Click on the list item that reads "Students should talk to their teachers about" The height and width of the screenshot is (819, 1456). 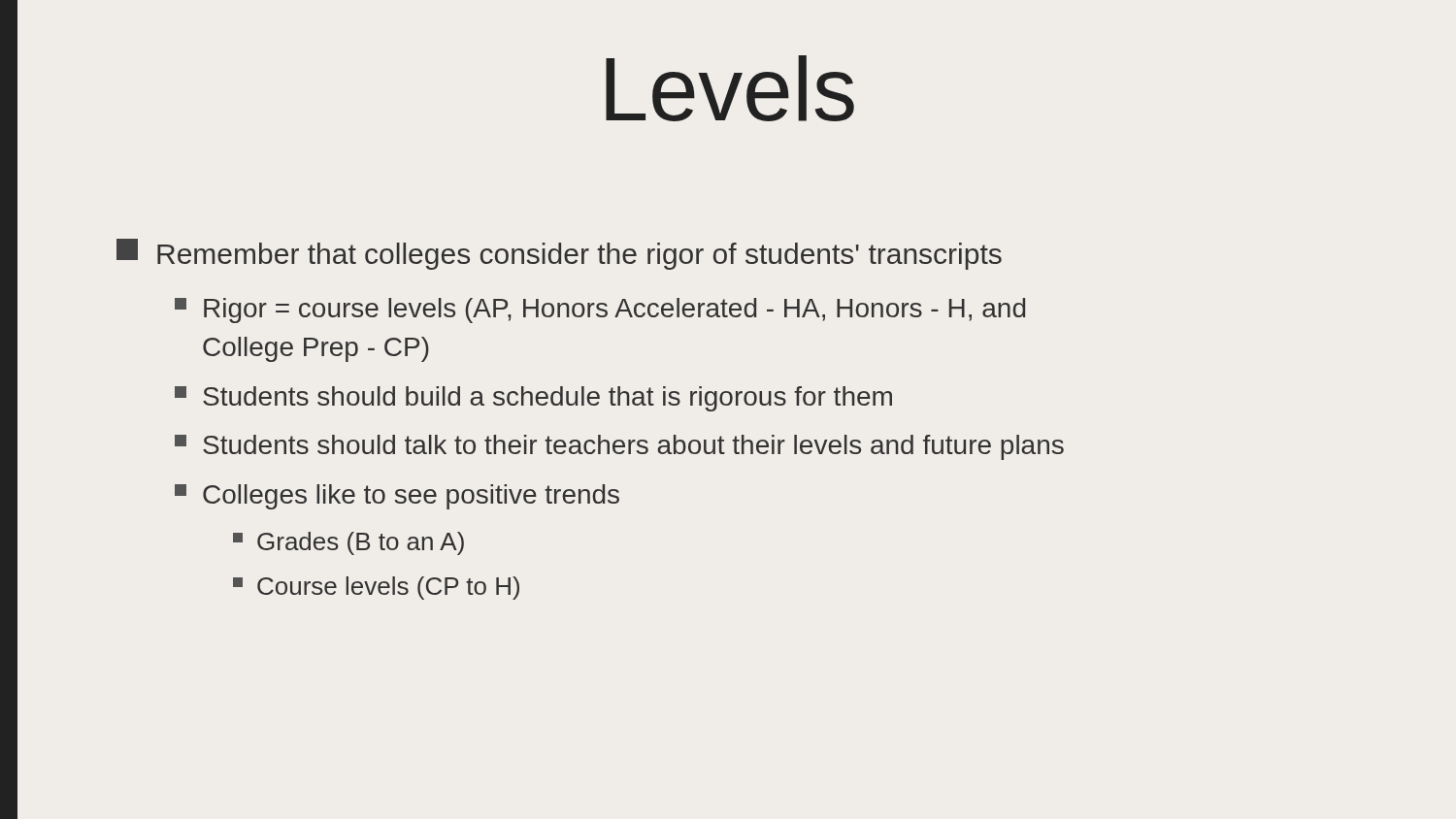click(620, 446)
